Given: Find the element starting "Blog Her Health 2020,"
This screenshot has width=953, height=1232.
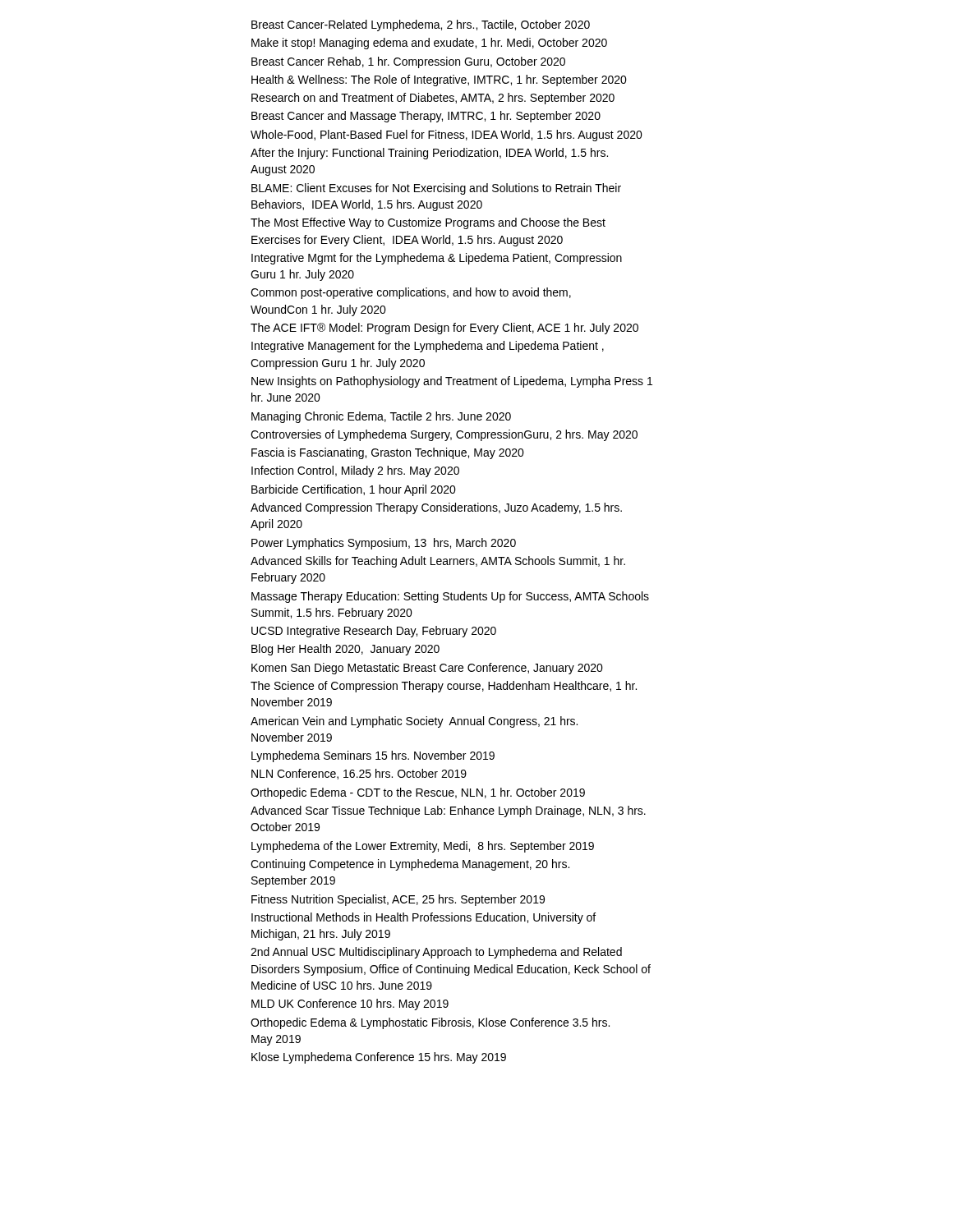Looking at the screenshot, I should coord(345,649).
